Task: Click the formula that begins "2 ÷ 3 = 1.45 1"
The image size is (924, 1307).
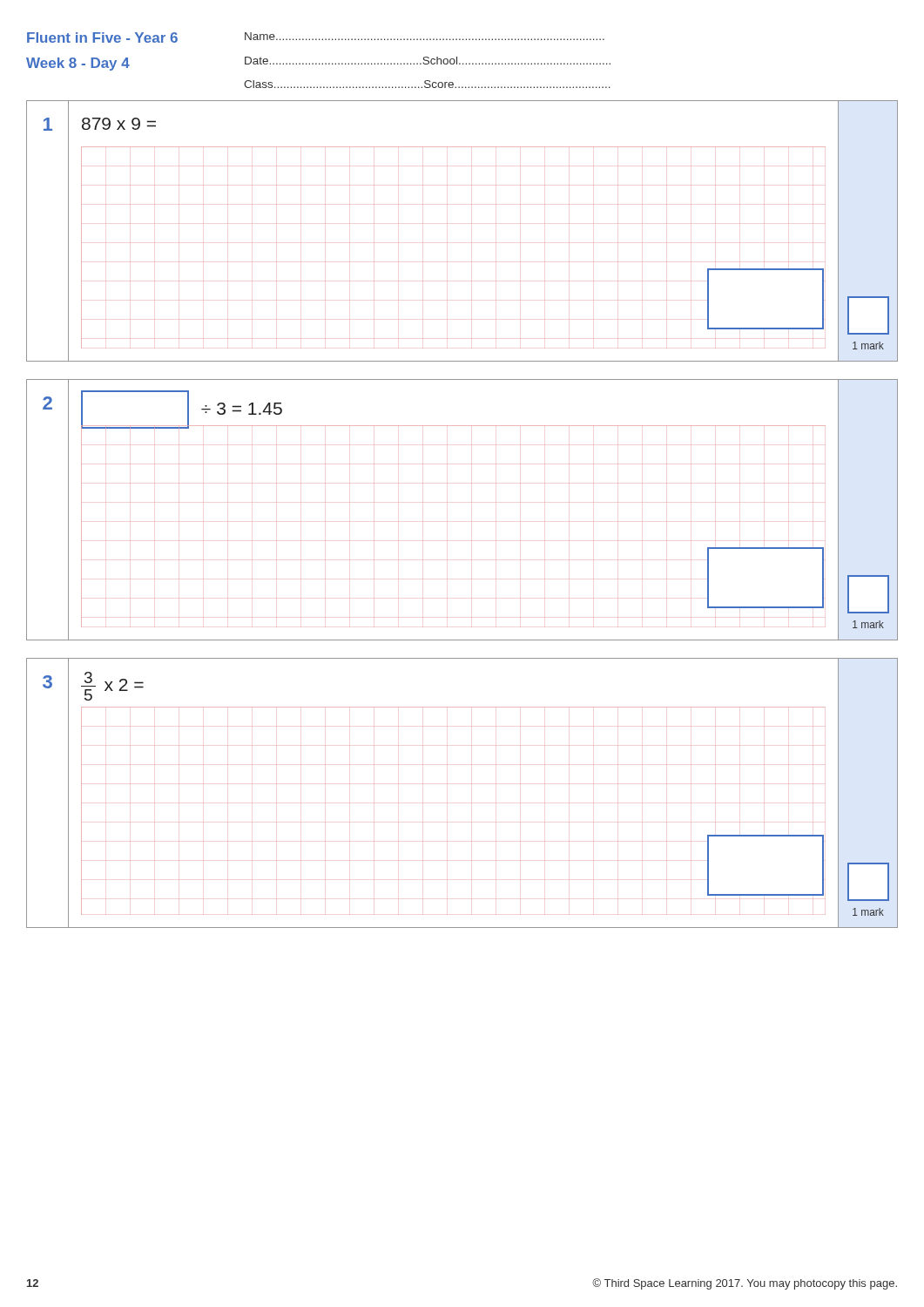Action: coord(462,510)
